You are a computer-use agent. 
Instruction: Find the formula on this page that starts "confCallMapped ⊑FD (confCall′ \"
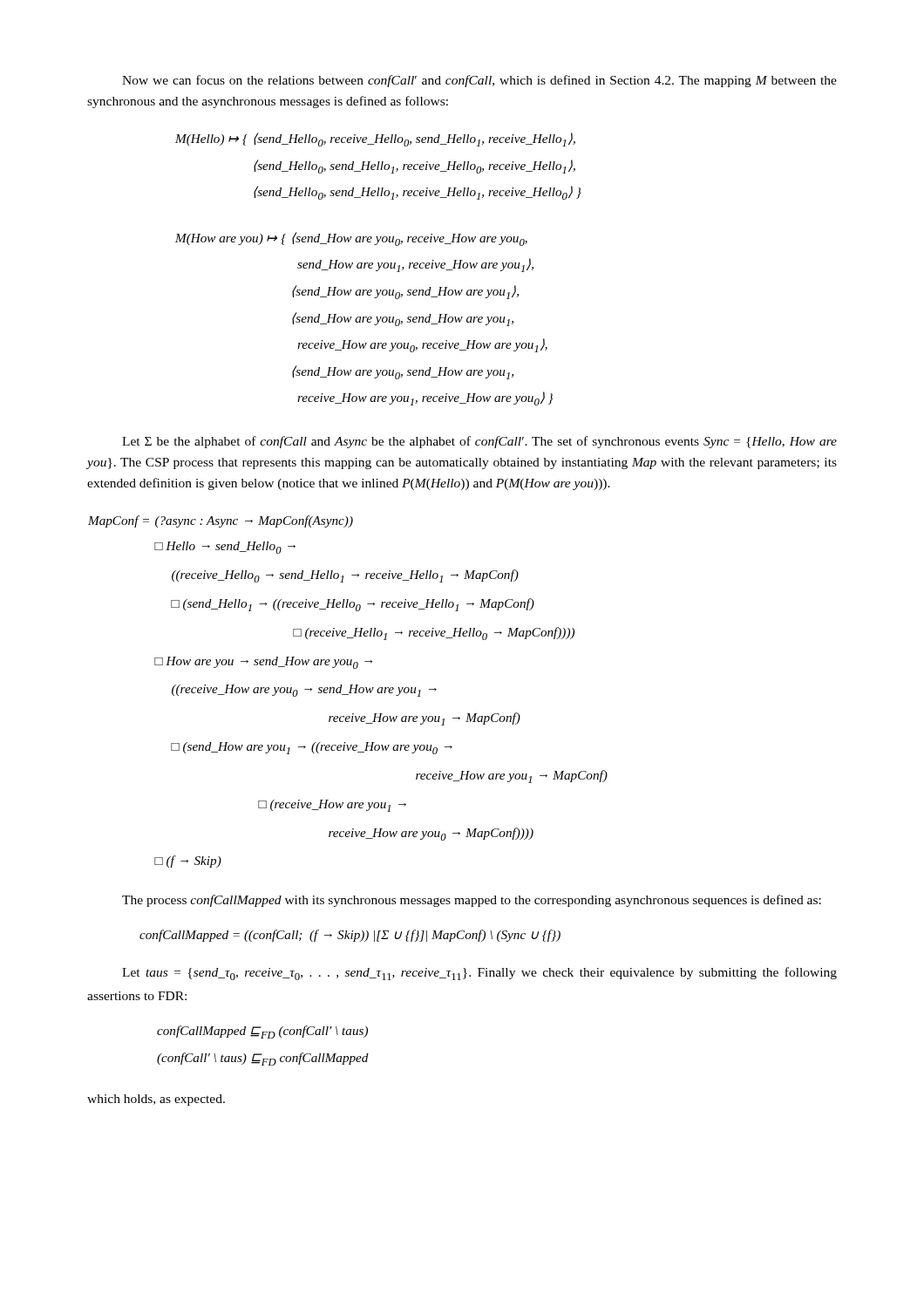click(x=263, y=1046)
